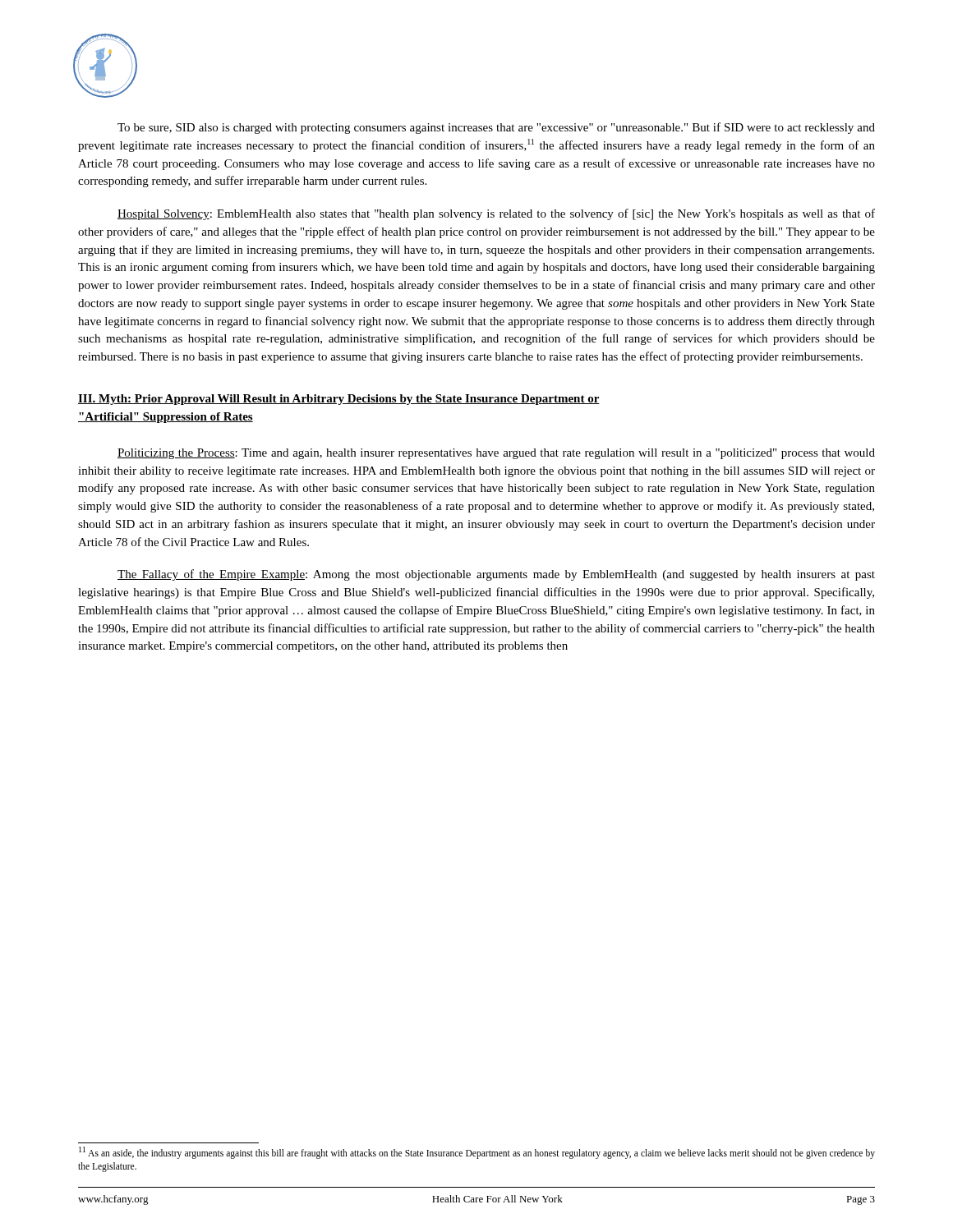The image size is (953, 1232).
Task: Locate a logo
Action: pos(109,68)
